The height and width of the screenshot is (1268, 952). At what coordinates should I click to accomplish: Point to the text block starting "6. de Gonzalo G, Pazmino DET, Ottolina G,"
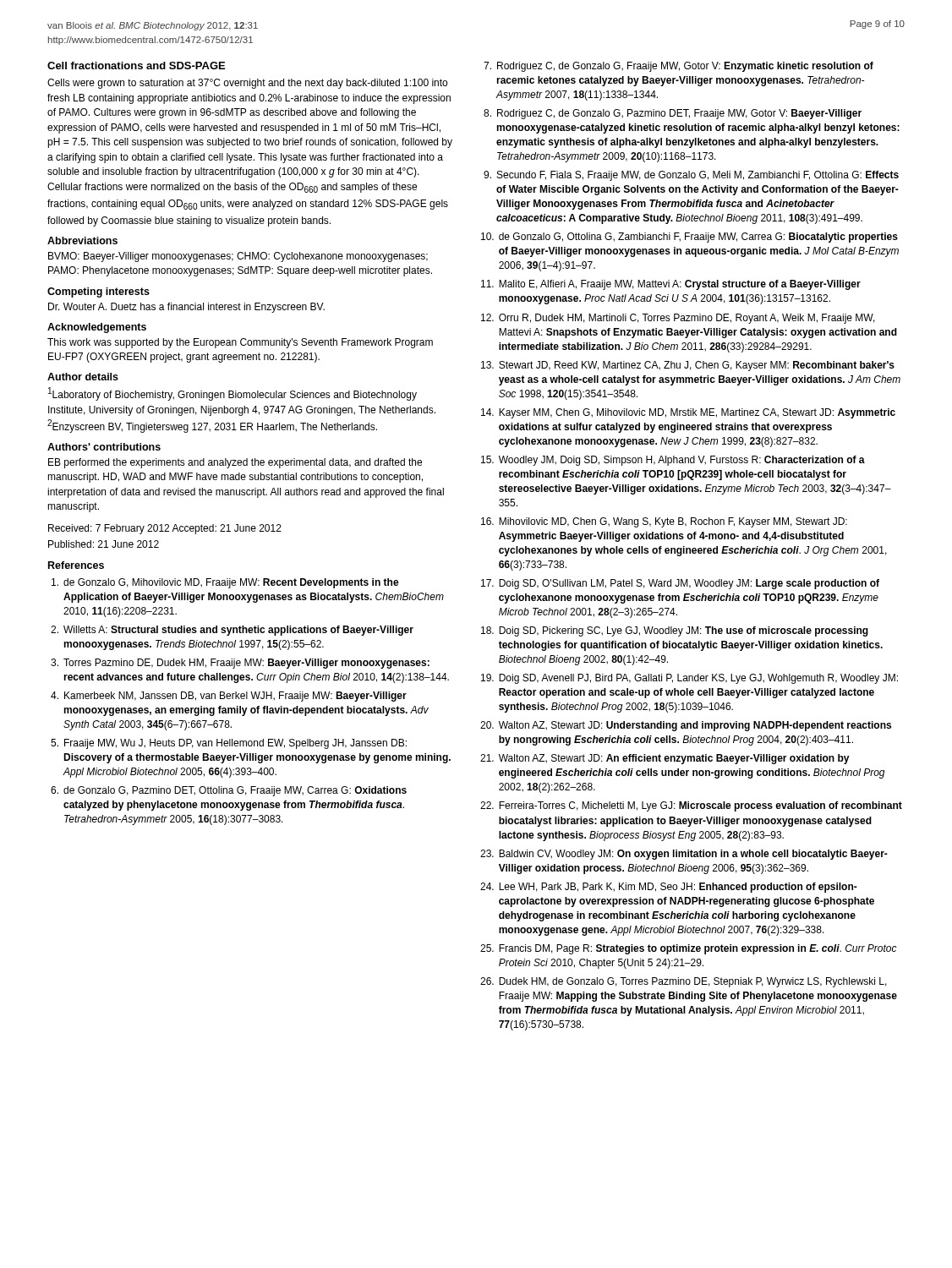click(250, 805)
